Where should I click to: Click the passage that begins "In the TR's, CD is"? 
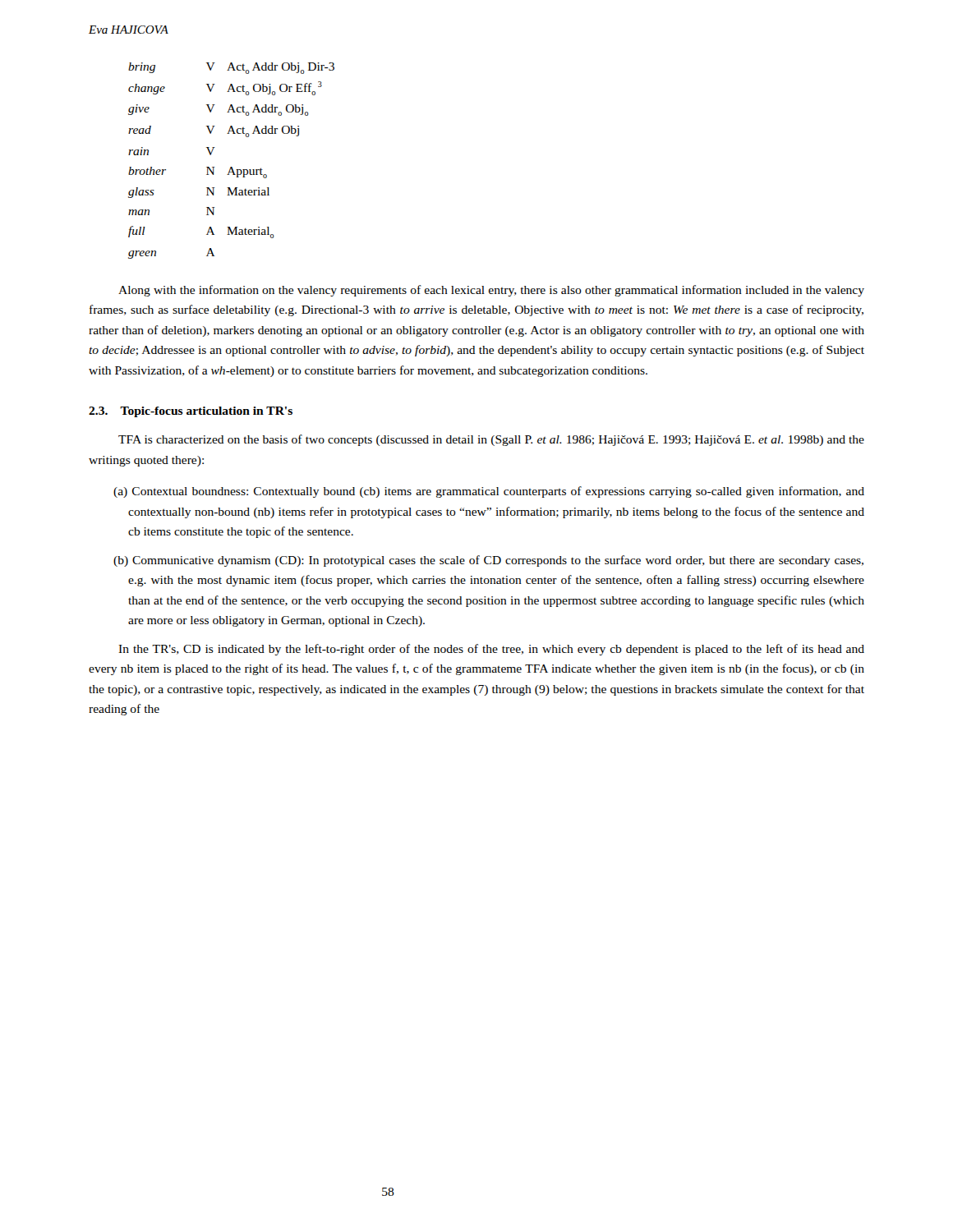(476, 678)
